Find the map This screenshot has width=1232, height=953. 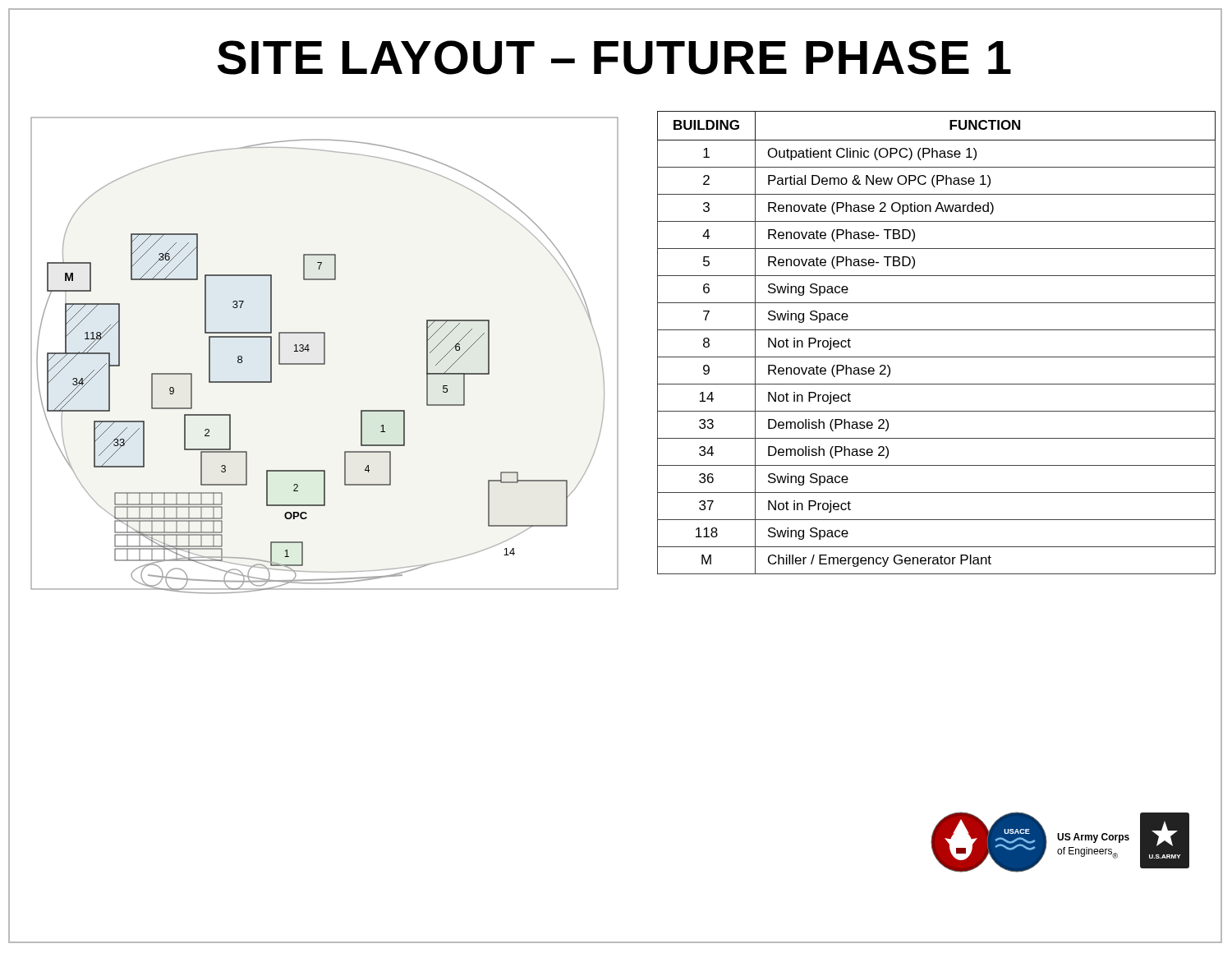click(x=324, y=353)
